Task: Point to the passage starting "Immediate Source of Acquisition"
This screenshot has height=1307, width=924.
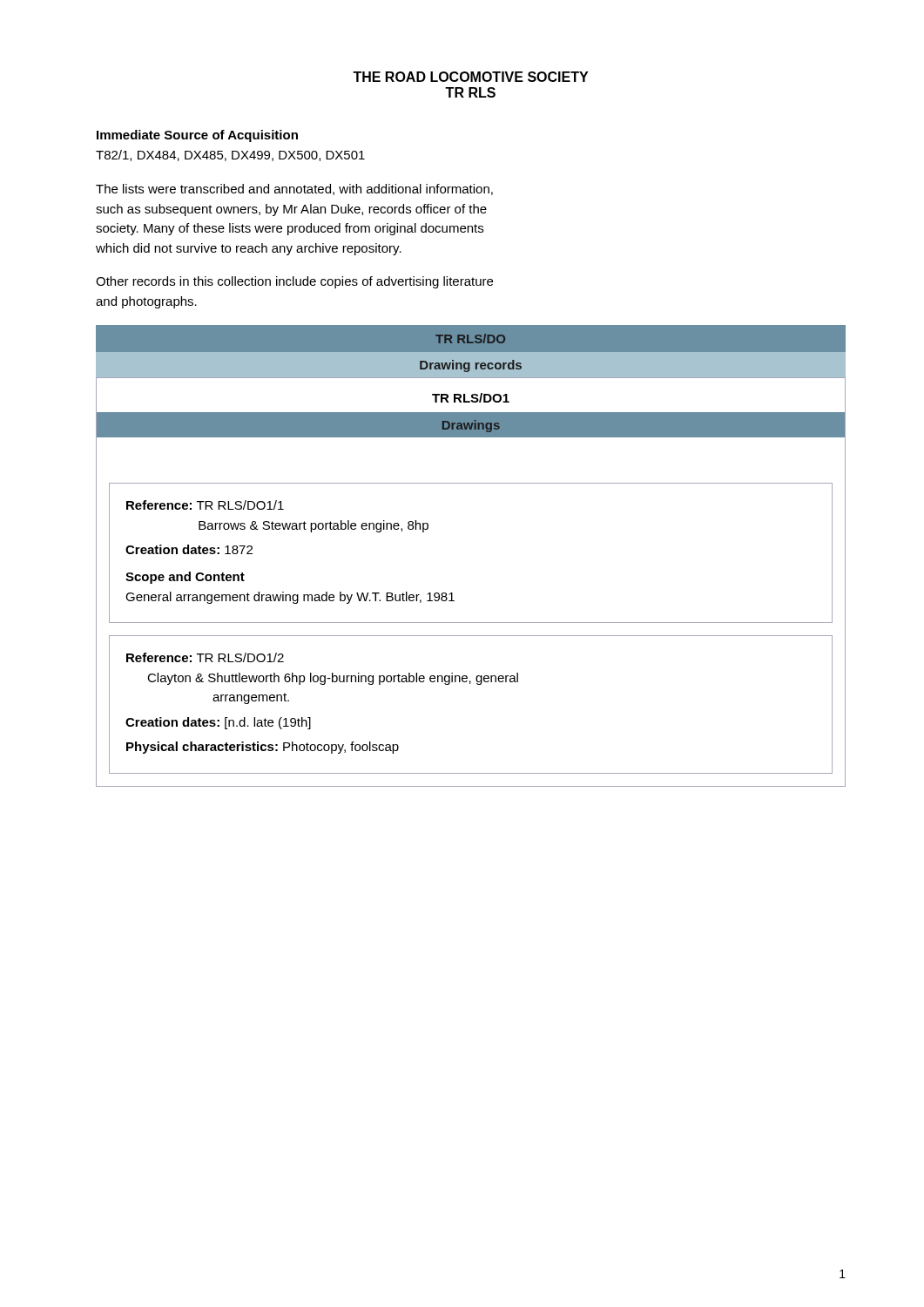Action: point(197,135)
